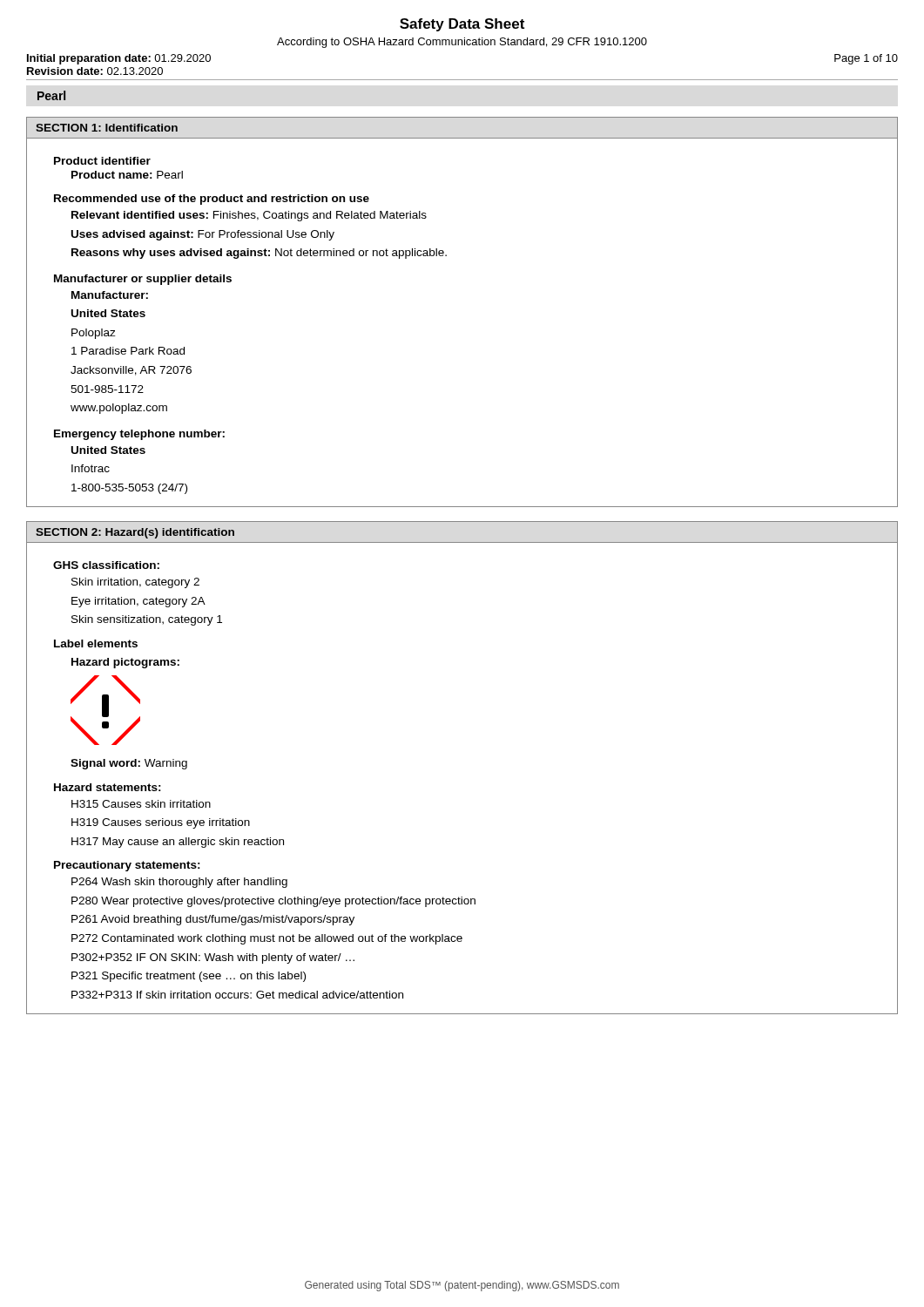The image size is (924, 1307).
Task: Where is the passage that starts "Precautionary statements: P264 Wash skin thoroughly"?
Action: (466, 931)
